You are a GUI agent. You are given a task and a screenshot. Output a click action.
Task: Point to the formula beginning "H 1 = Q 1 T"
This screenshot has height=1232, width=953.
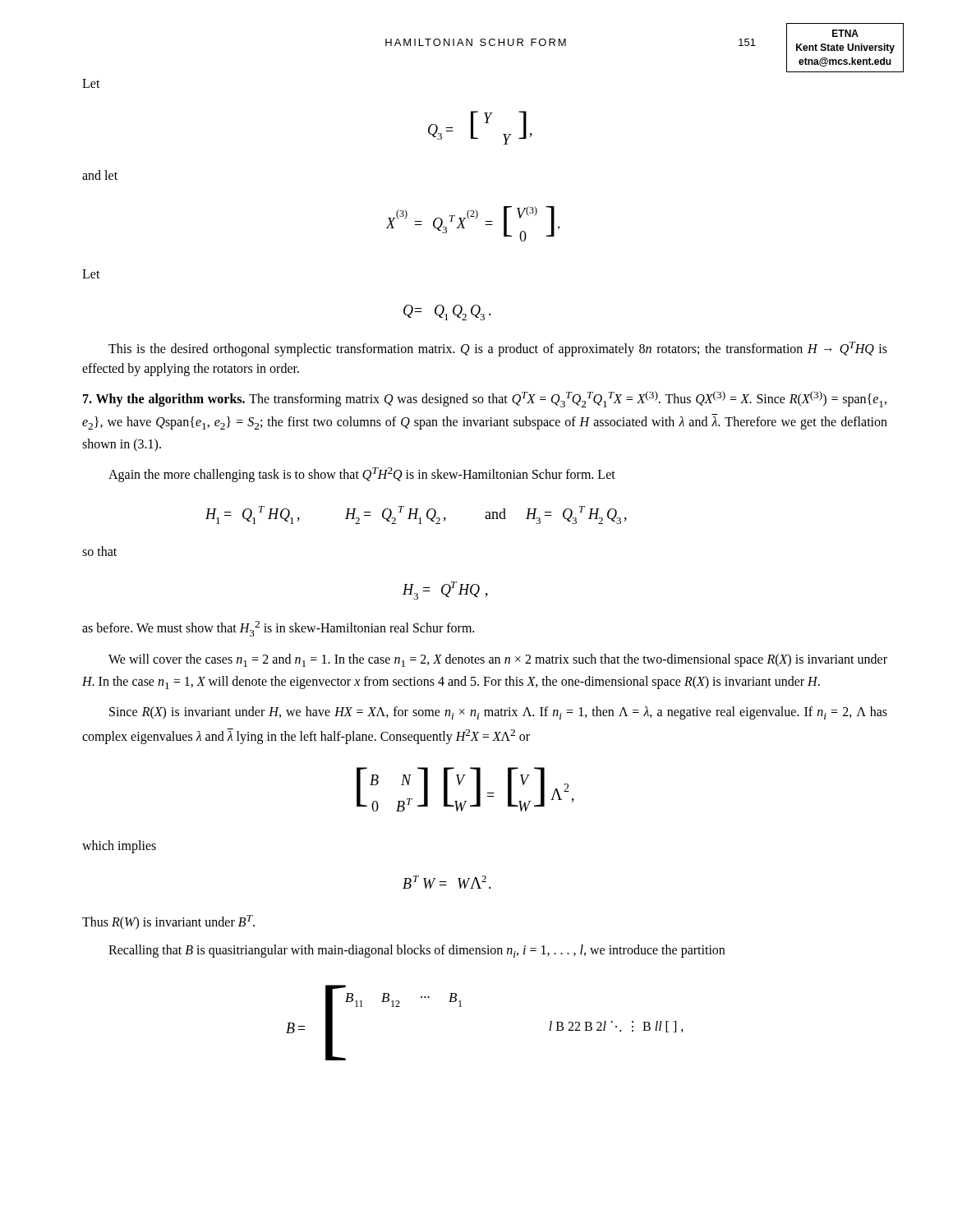485,514
